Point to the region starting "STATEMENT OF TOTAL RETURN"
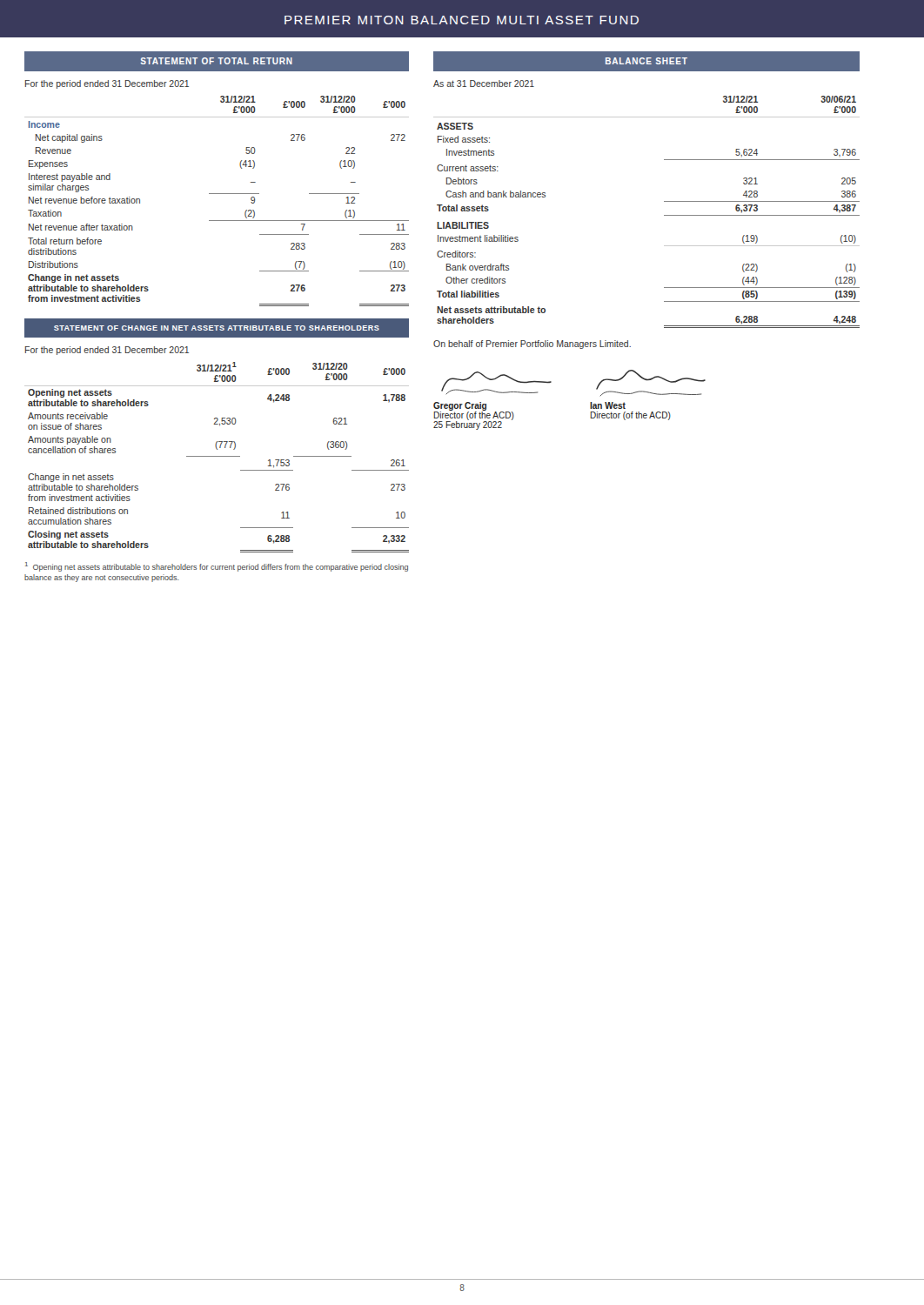This screenshot has width=924, height=1305. (x=217, y=61)
